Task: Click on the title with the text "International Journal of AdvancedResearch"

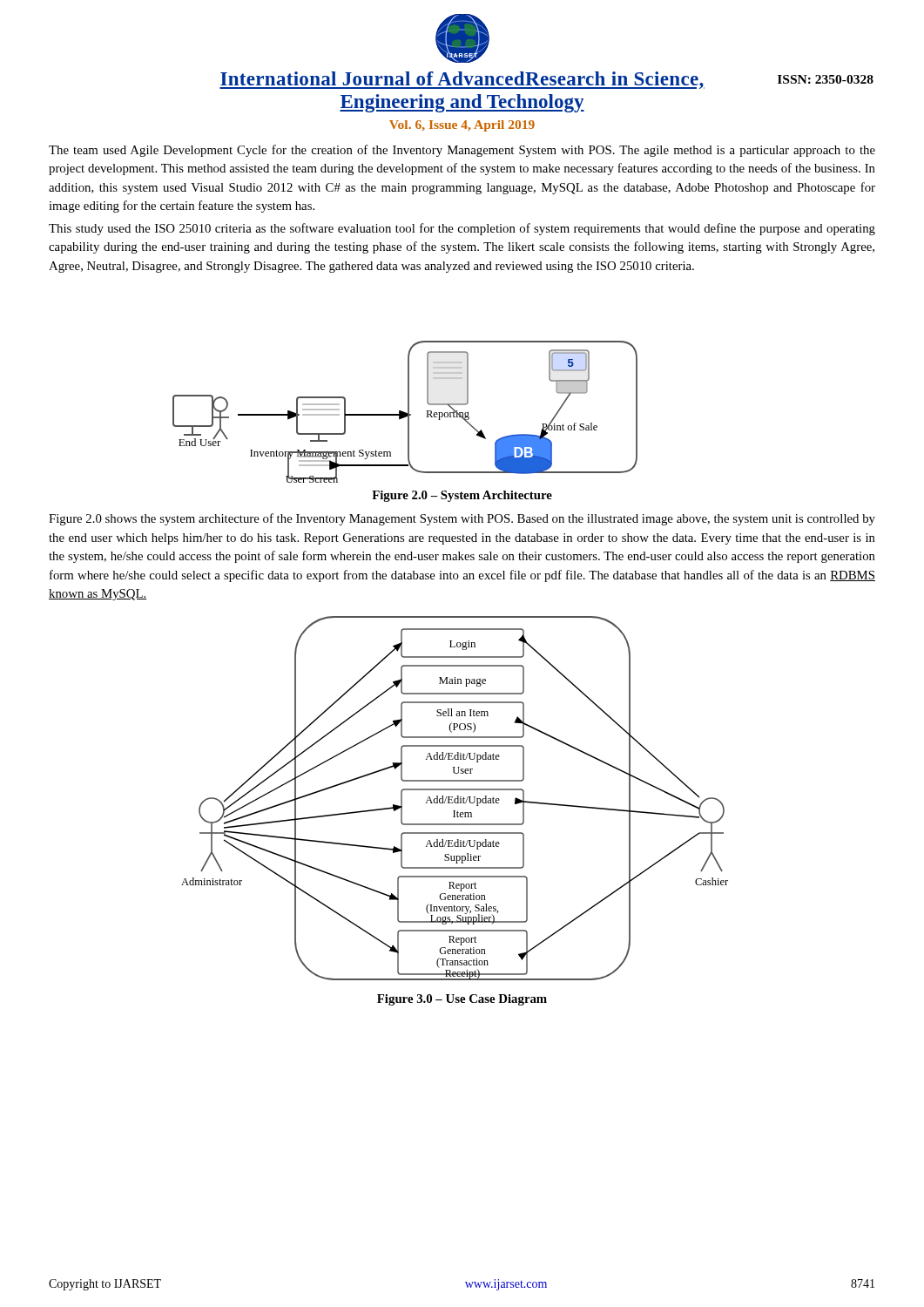Action: (x=462, y=91)
